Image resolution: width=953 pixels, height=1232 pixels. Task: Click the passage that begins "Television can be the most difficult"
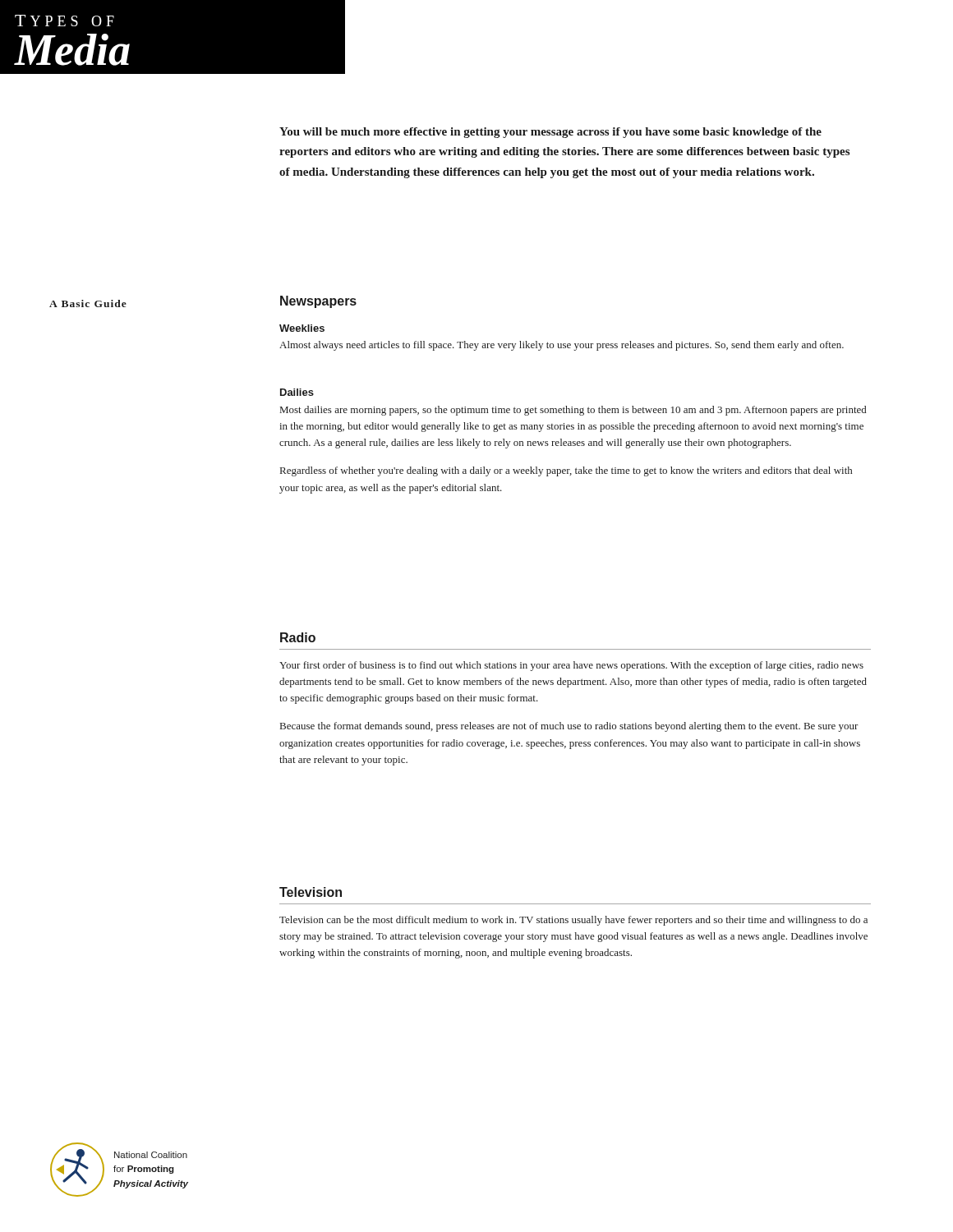tap(575, 937)
